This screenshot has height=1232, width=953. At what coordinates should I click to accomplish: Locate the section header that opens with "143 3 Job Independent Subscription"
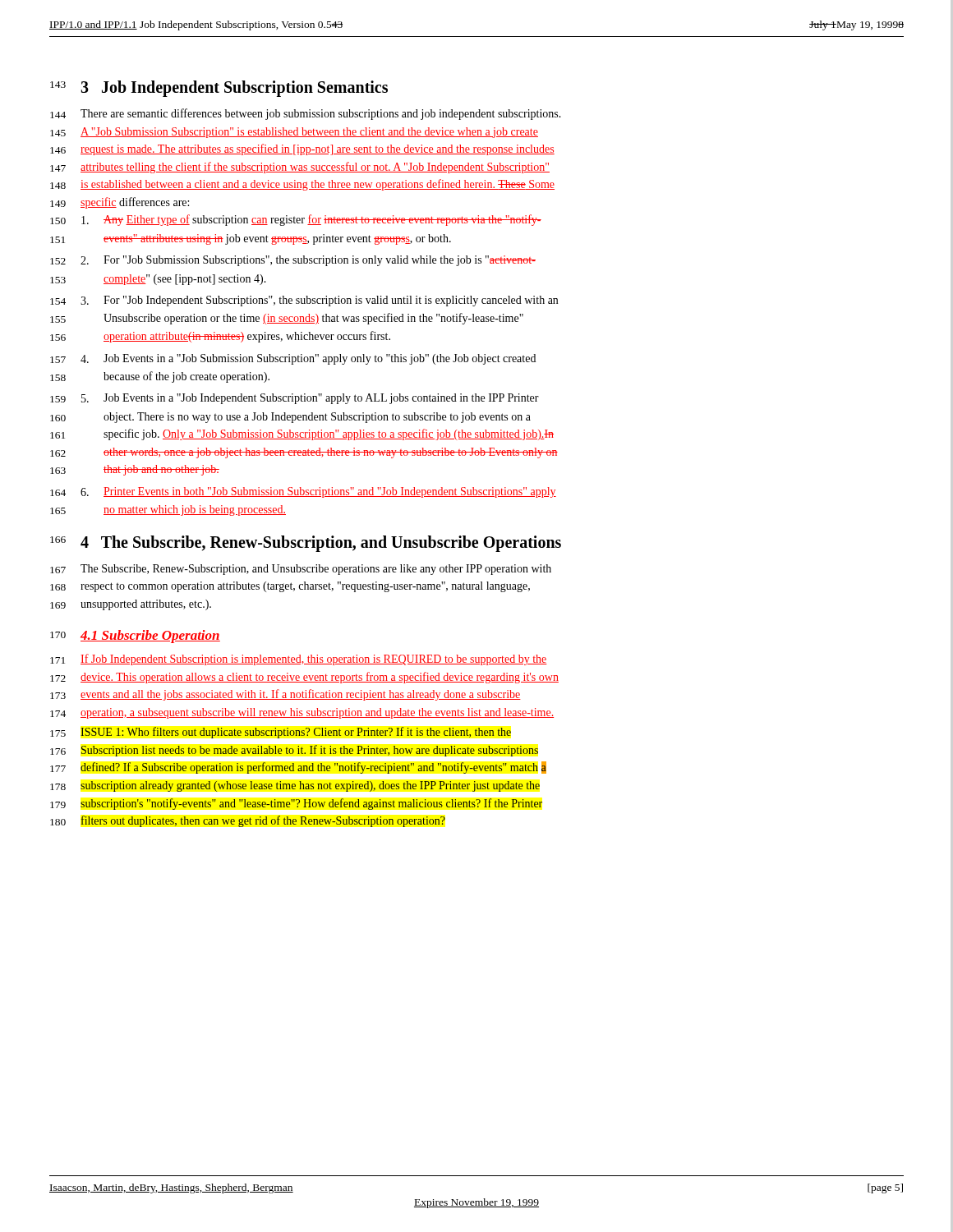219,89
